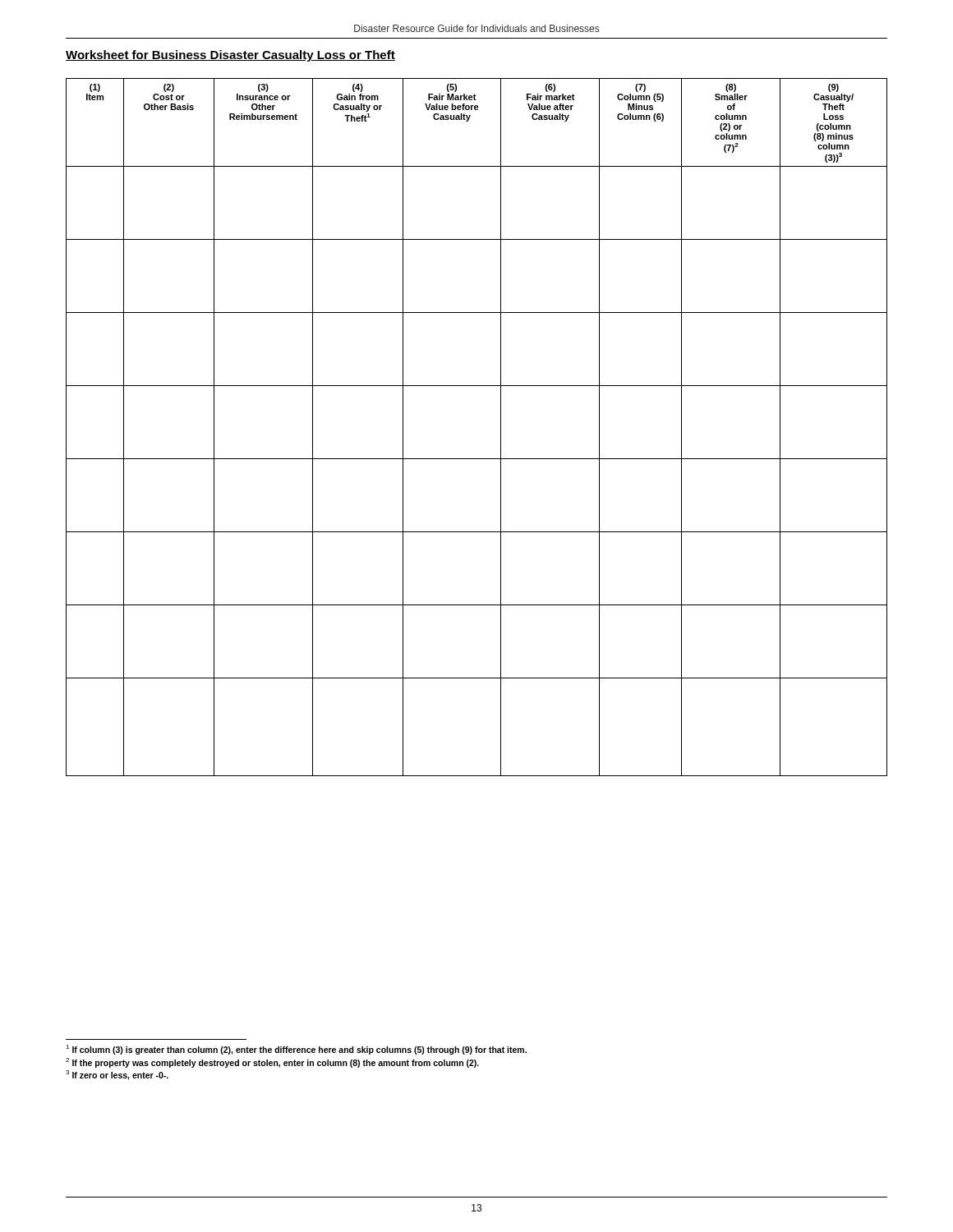Locate the table with the text "(6) Fair market"
This screenshot has width=953, height=1232.
[476, 427]
